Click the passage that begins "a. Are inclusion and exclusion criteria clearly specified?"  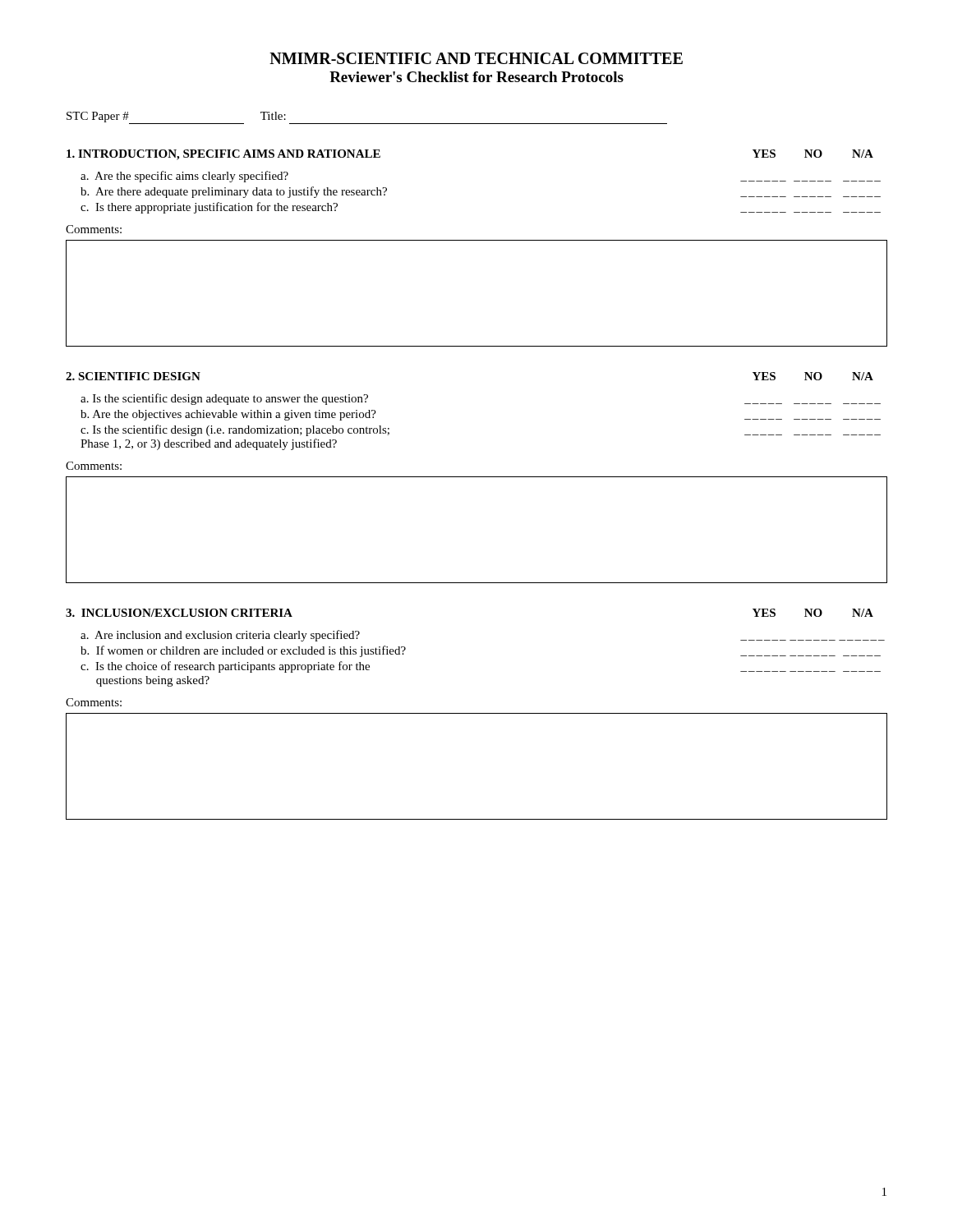216,636
